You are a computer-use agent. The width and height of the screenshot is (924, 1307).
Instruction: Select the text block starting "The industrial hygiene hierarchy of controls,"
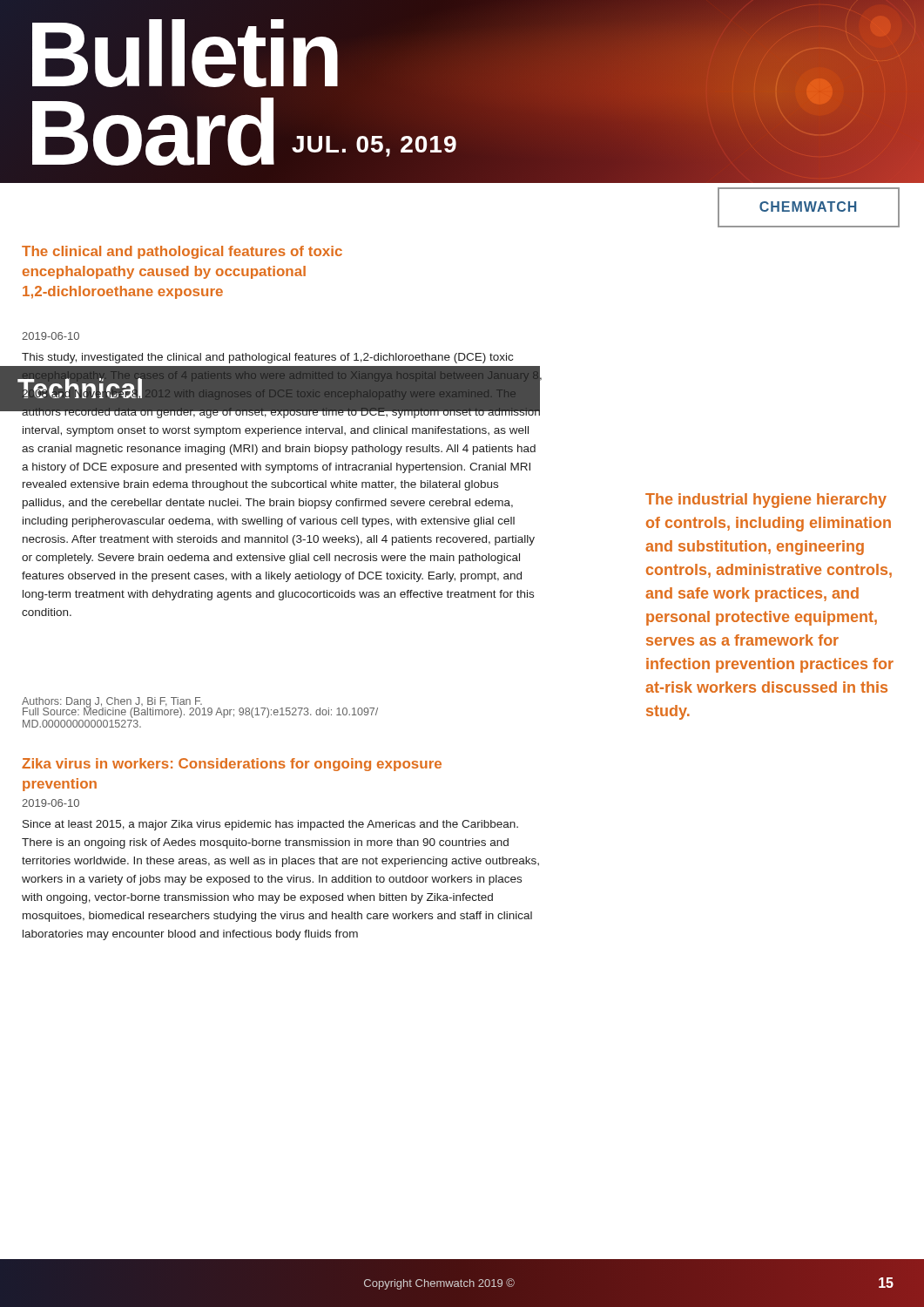pos(774,606)
